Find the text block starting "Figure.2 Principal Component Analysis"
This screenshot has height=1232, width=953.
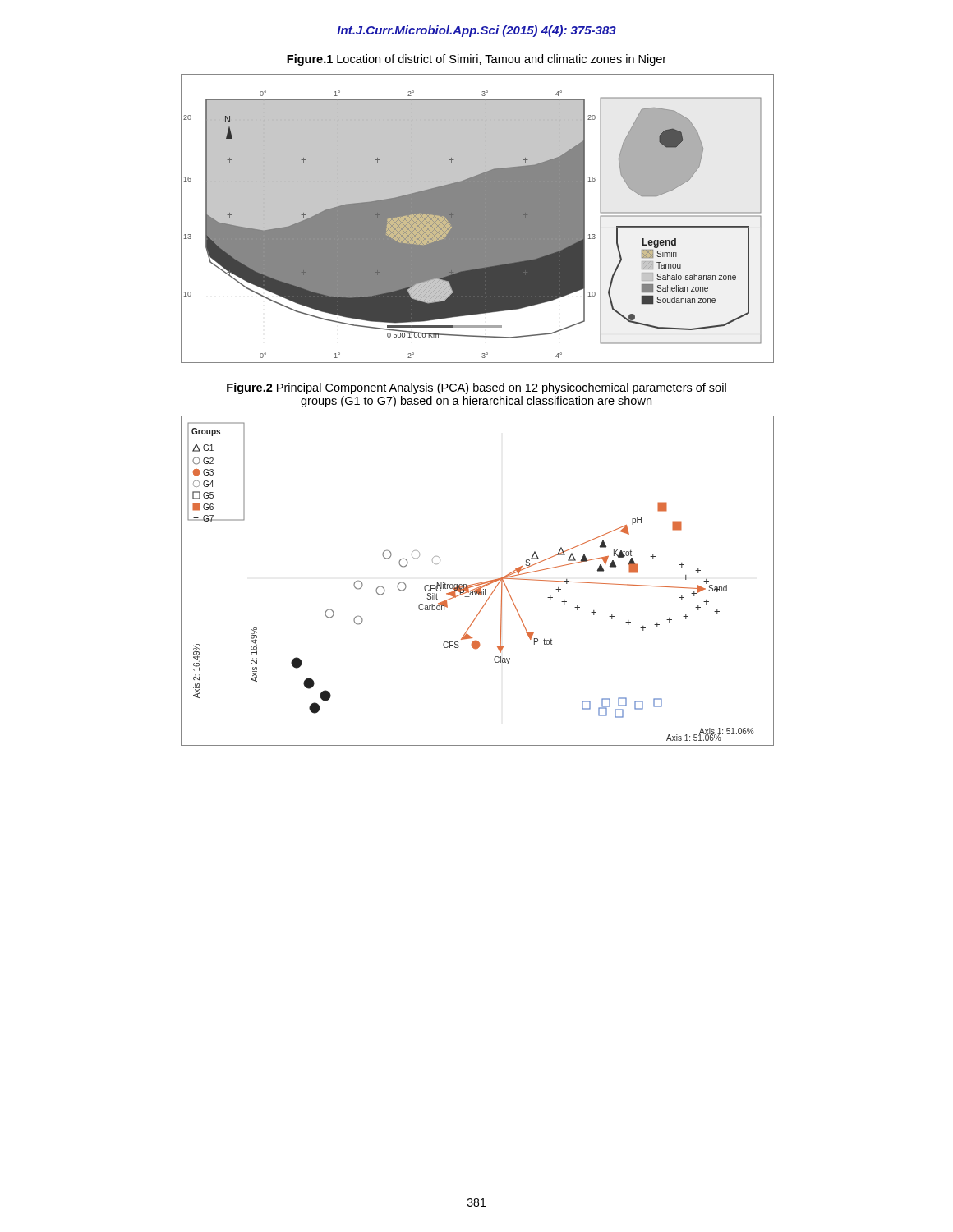[x=476, y=394]
